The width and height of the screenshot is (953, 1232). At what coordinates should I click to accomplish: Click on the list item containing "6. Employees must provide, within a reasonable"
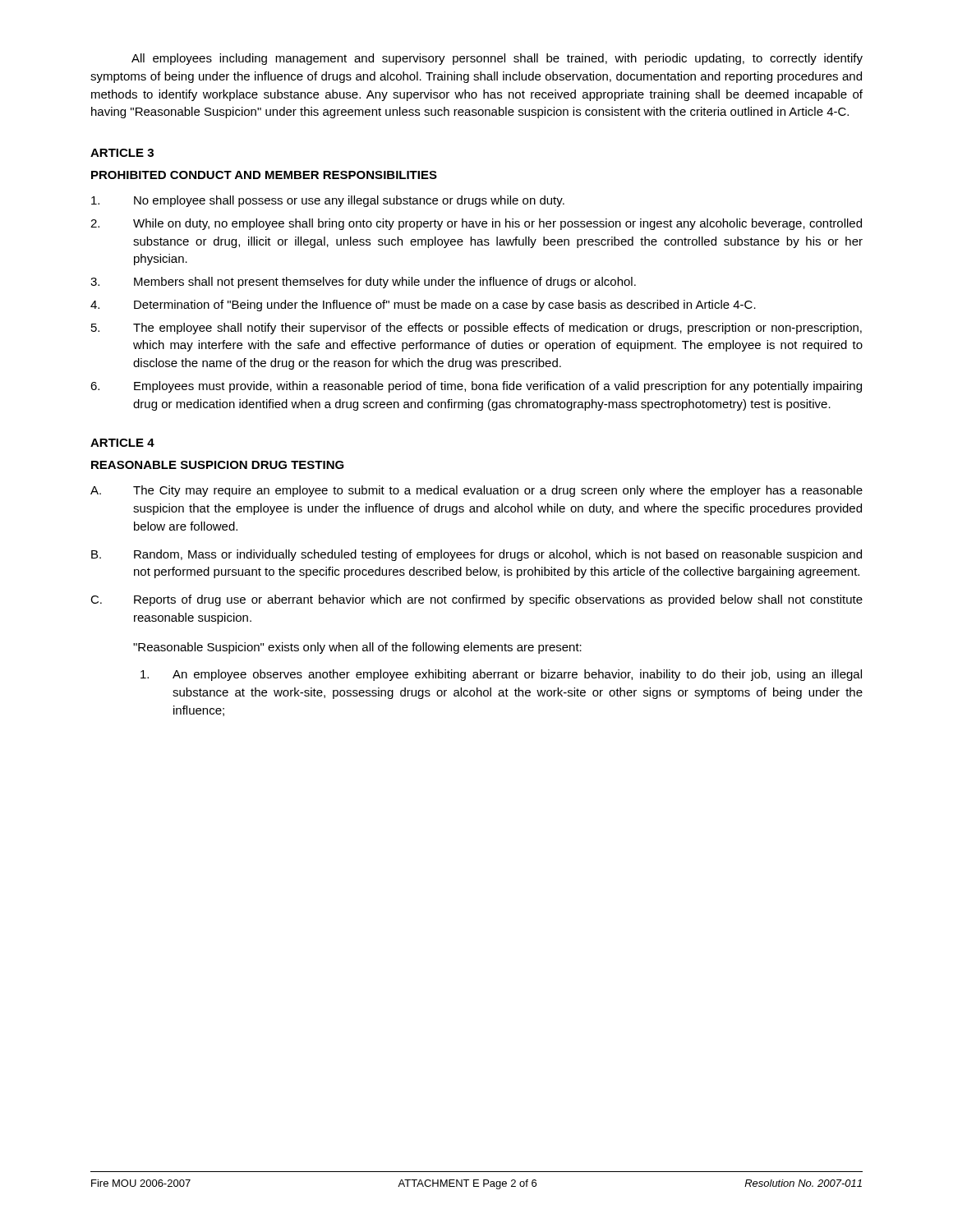[476, 395]
